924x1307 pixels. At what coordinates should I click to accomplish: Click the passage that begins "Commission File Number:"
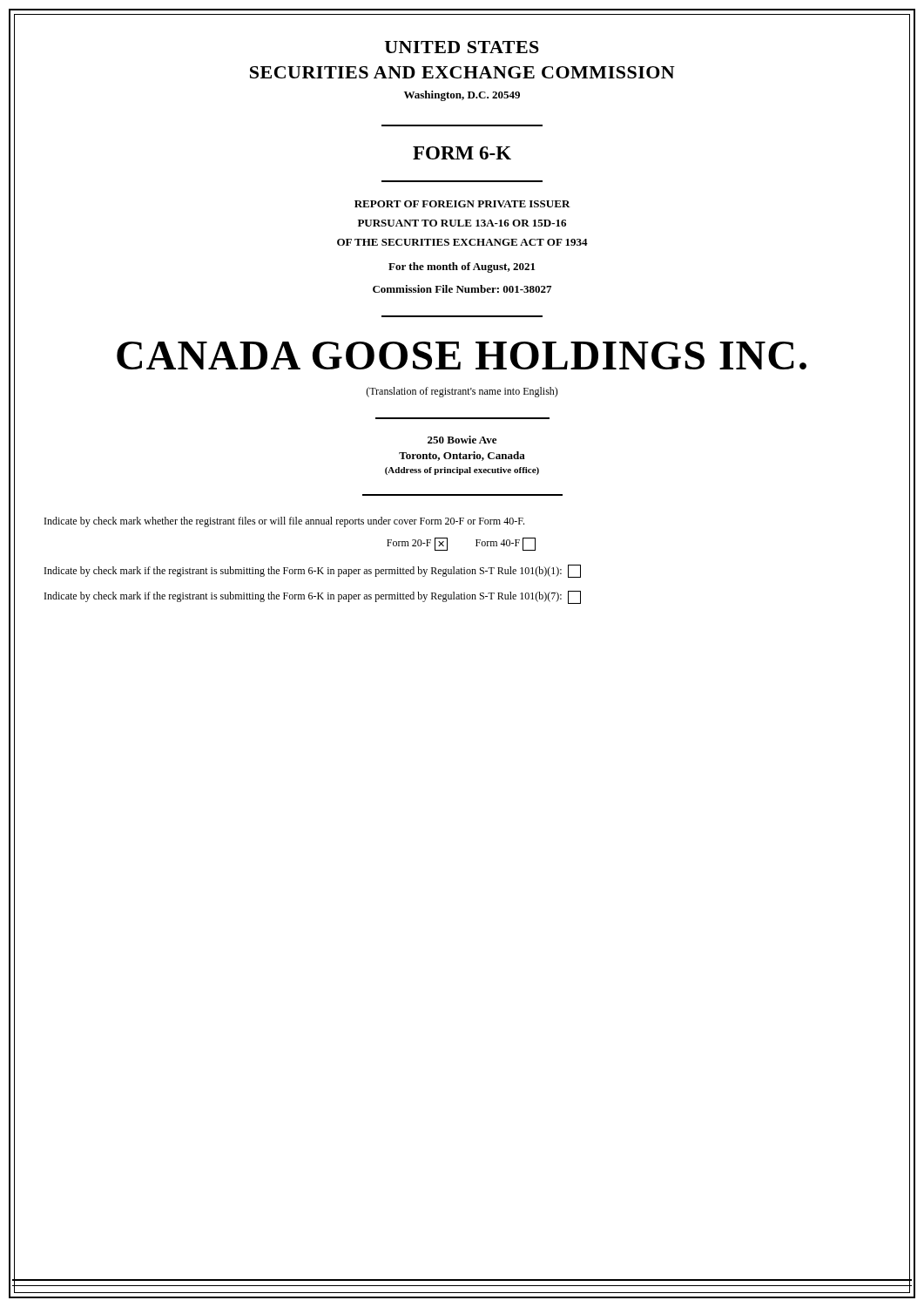click(462, 289)
